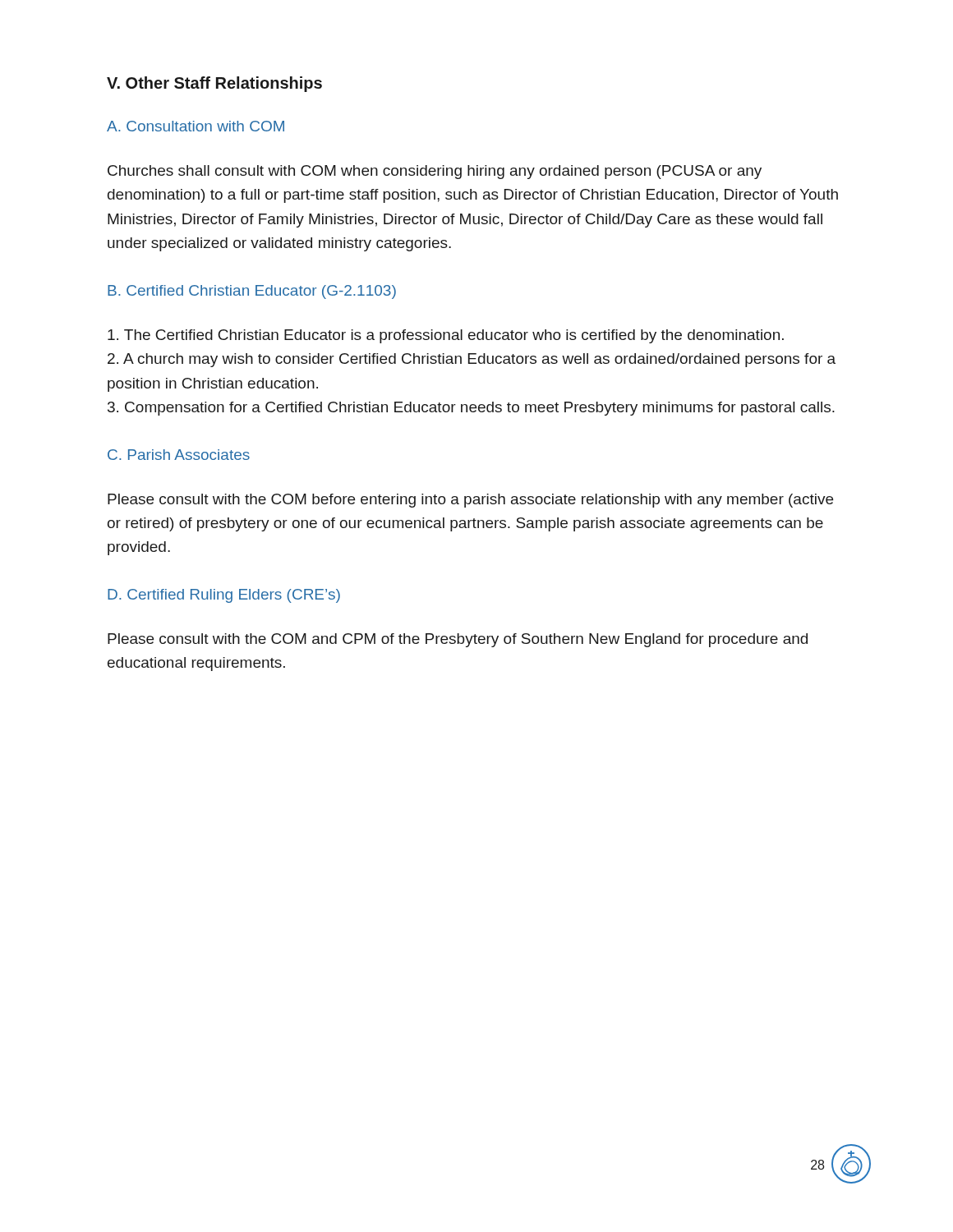Point to the region starting "The Certified Christian Educator is"
953x1232 pixels.
(446, 334)
